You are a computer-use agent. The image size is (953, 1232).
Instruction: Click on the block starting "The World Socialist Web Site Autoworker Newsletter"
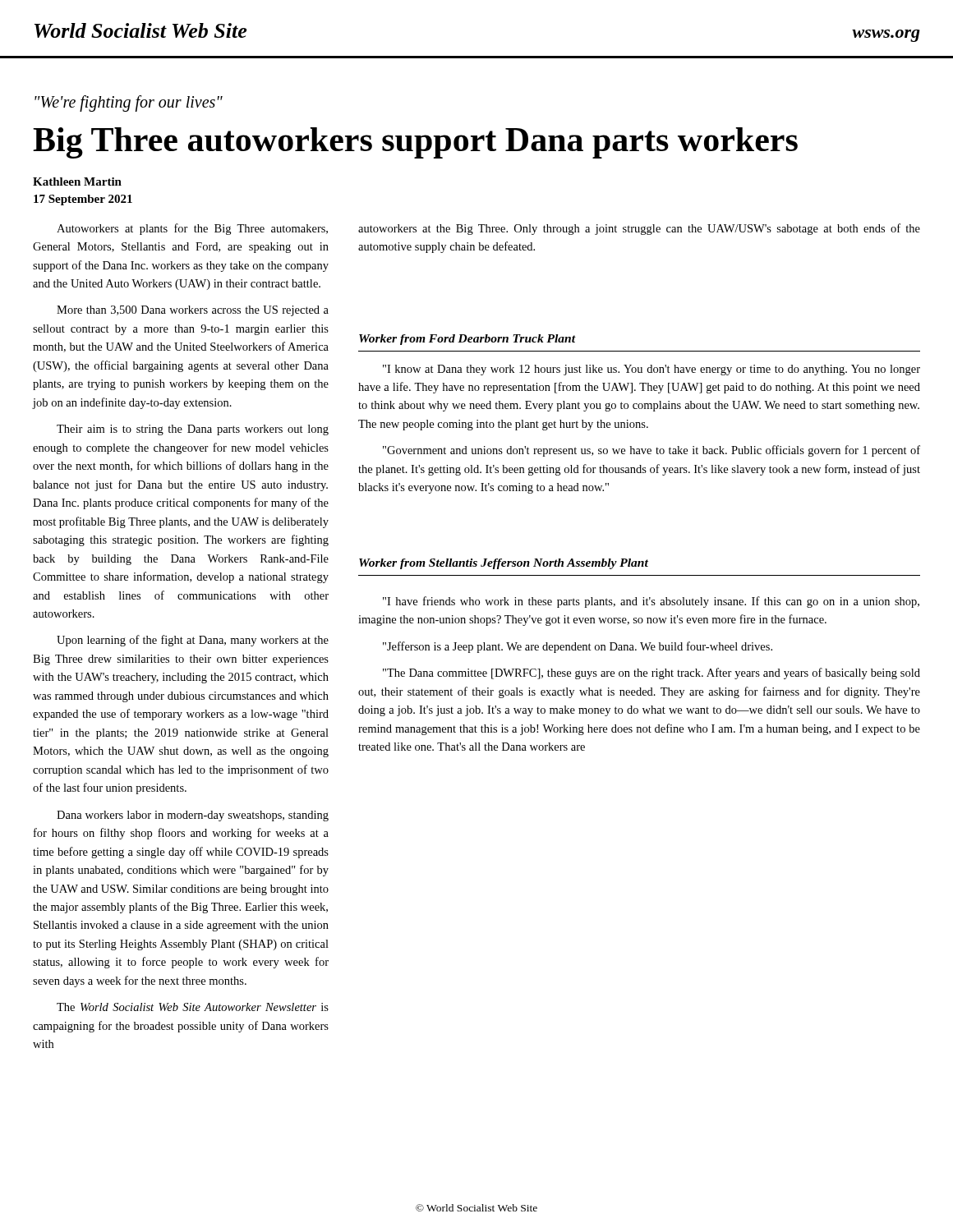pos(181,1026)
